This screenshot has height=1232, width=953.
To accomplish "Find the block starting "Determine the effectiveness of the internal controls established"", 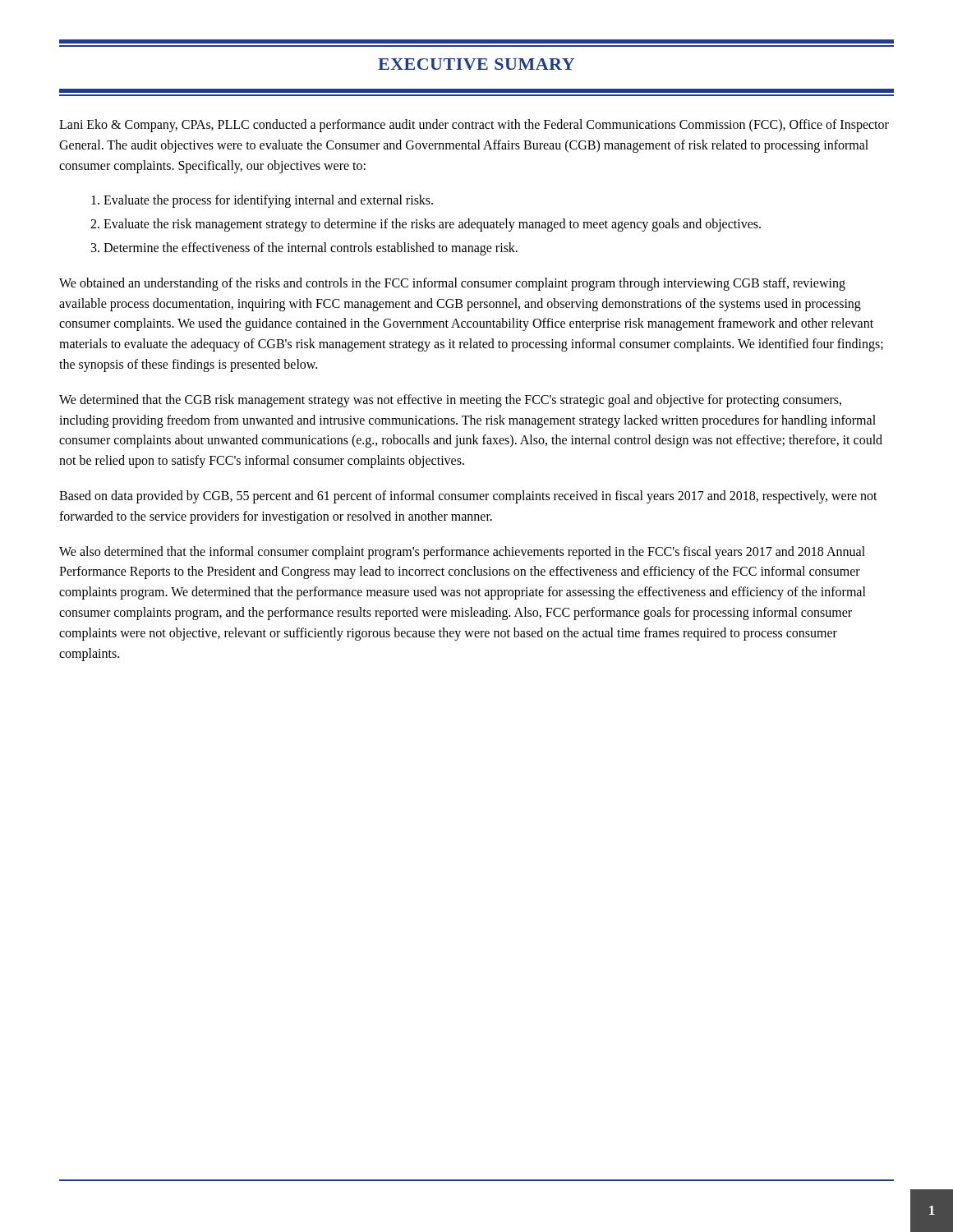I will pos(311,248).
